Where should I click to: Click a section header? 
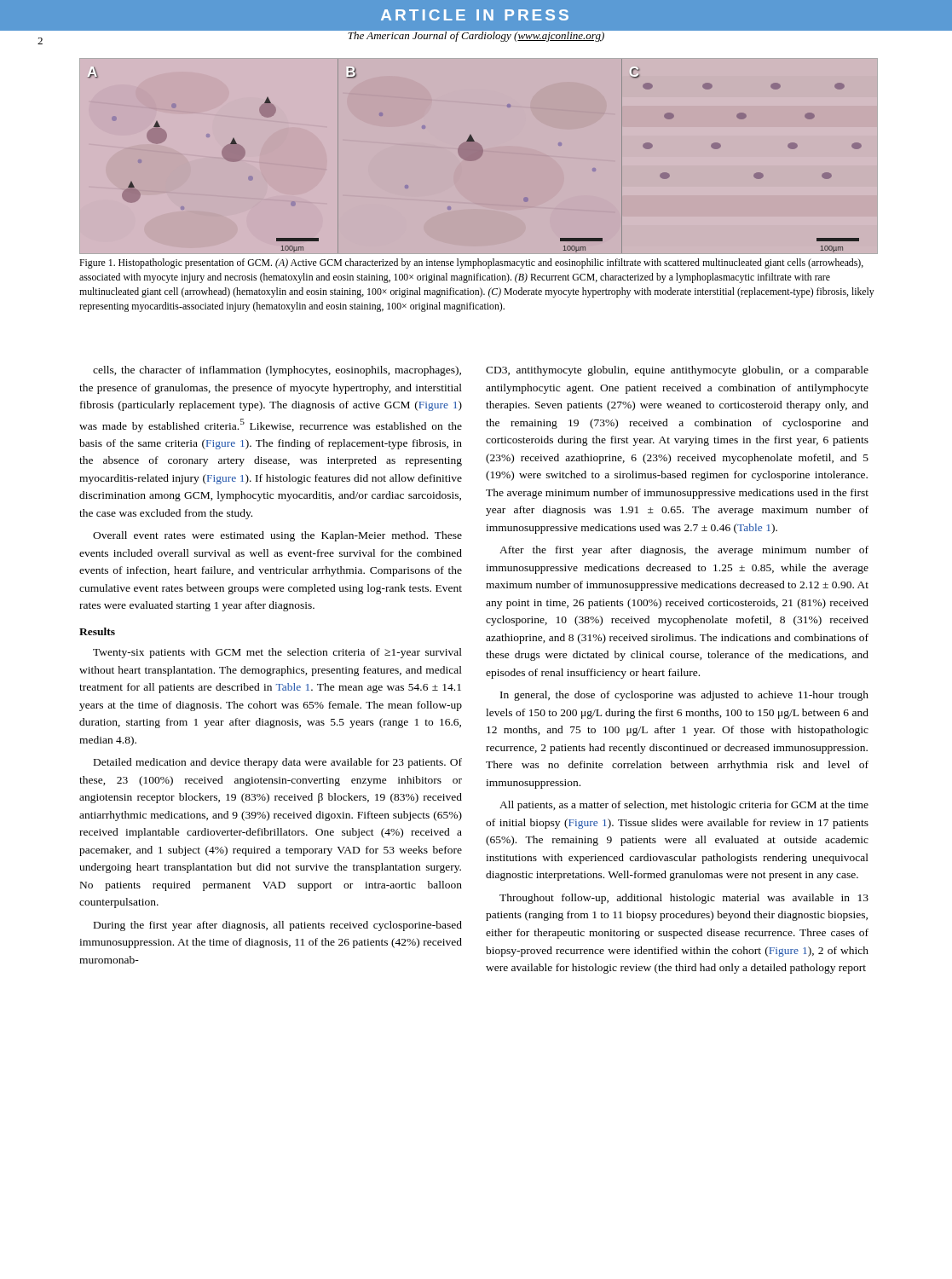point(97,631)
